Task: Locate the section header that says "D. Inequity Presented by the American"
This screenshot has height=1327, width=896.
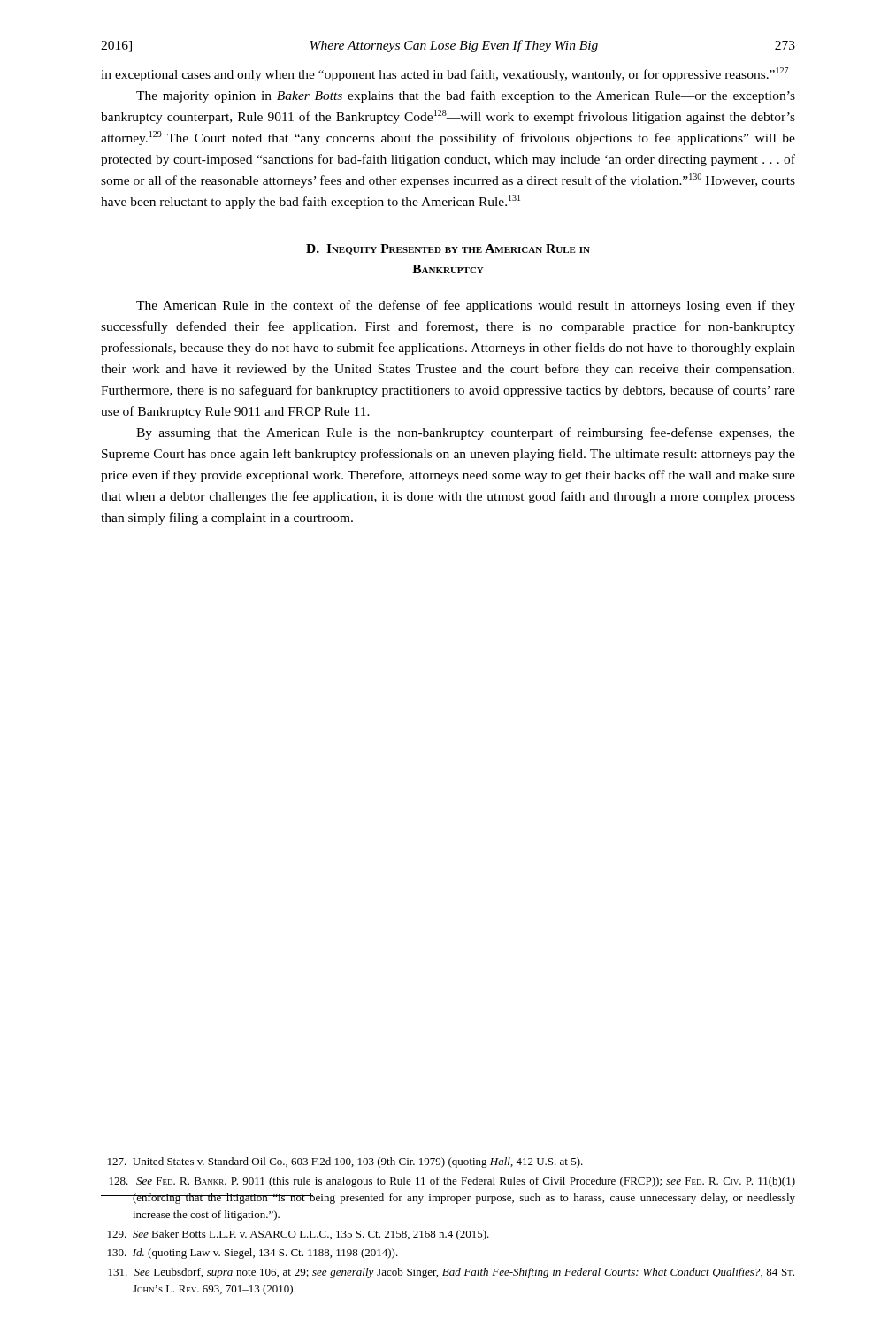Action: tap(448, 258)
